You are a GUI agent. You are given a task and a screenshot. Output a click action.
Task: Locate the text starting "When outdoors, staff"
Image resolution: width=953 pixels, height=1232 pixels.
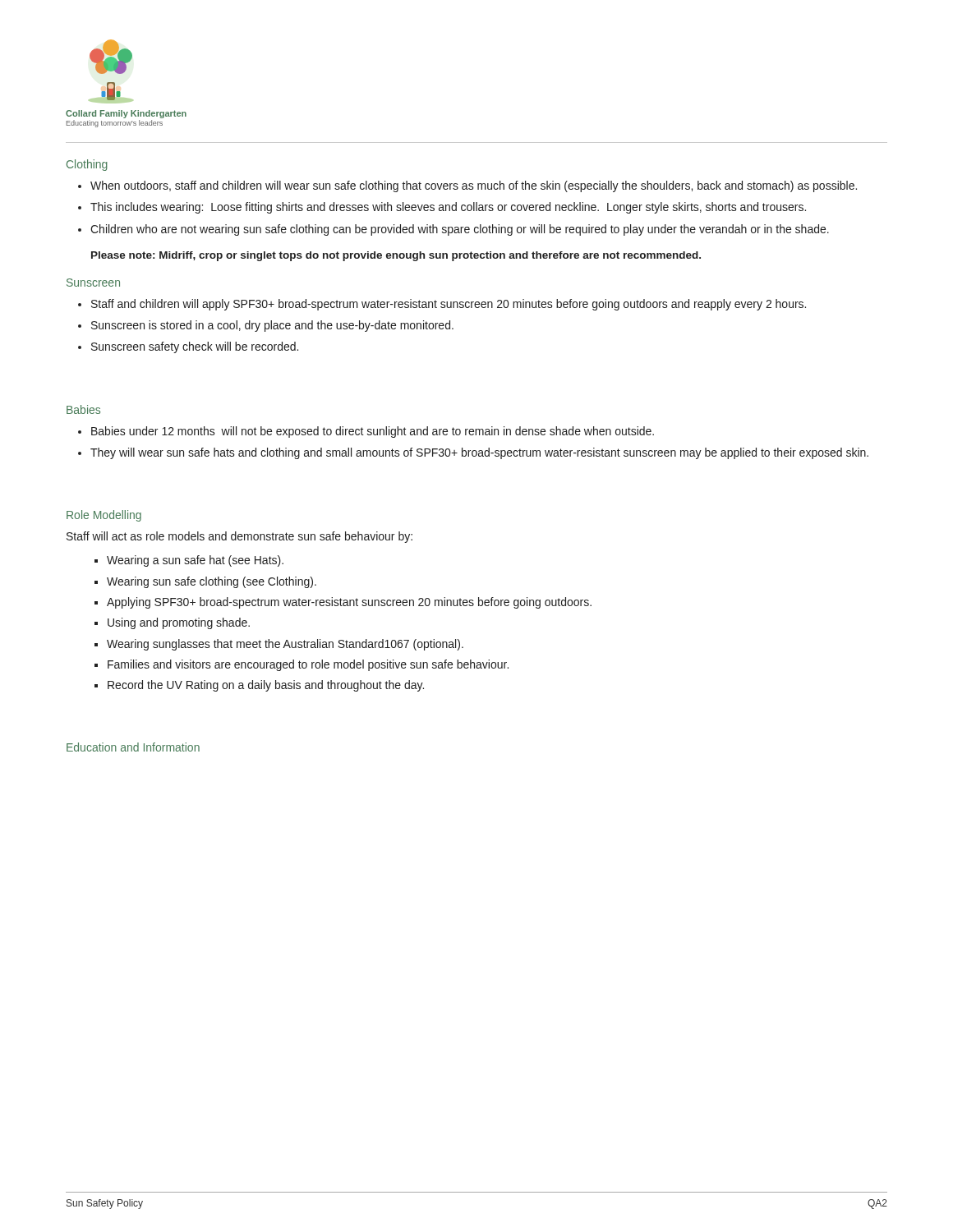click(x=474, y=186)
